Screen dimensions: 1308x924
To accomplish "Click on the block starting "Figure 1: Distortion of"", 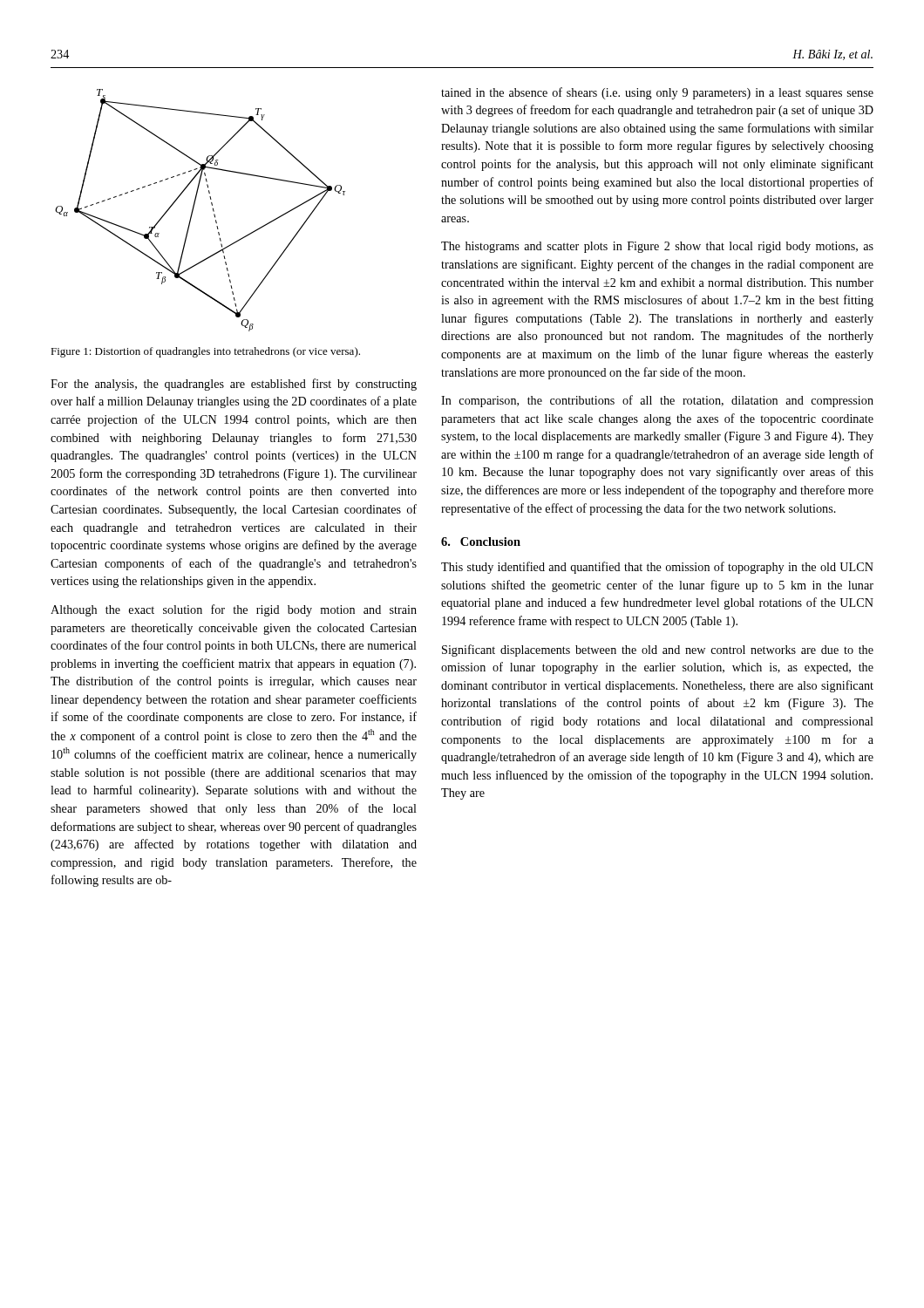I will coord(206,351).
